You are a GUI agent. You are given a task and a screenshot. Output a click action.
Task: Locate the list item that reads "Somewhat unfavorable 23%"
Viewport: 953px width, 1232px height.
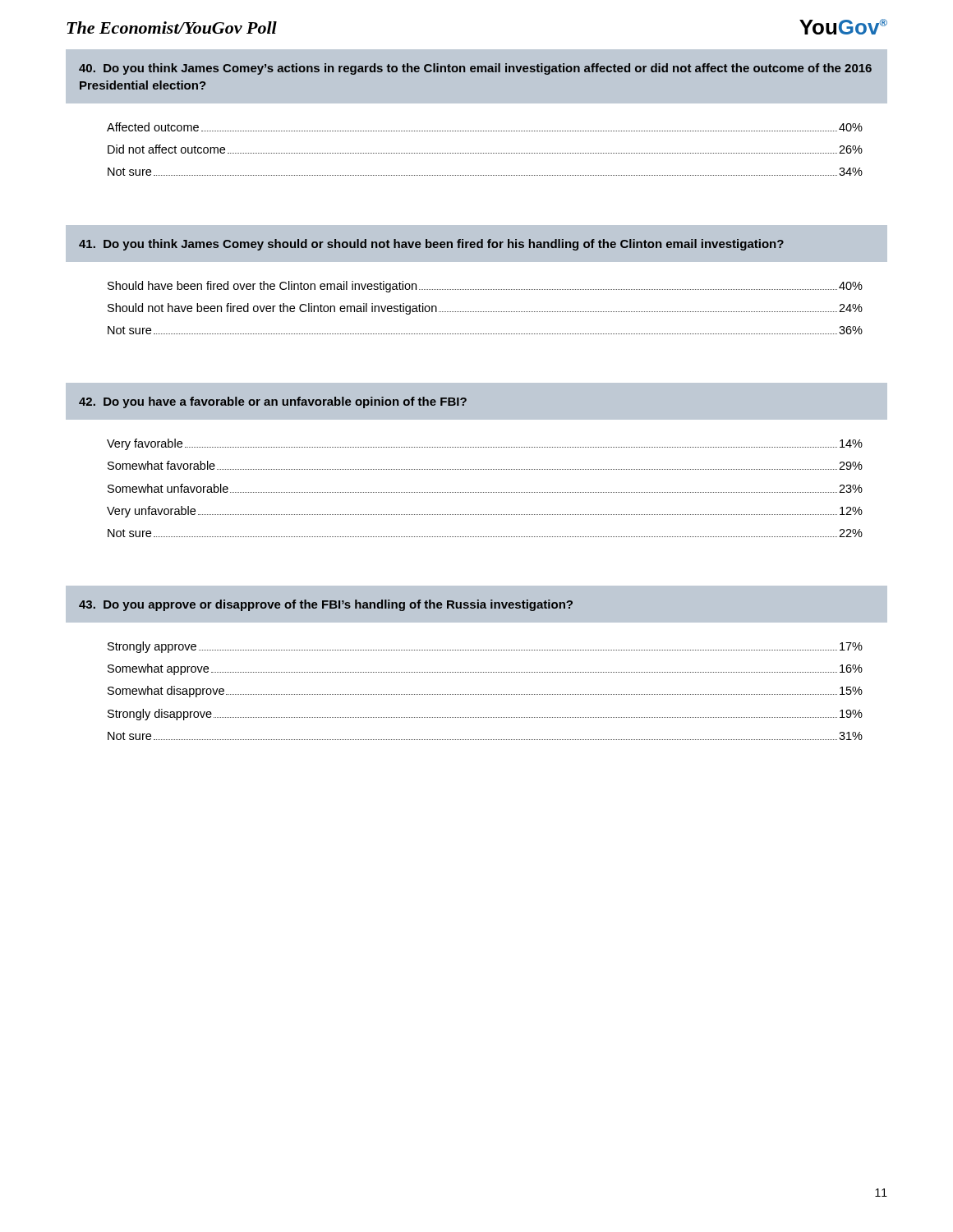[x=485, y=489]
